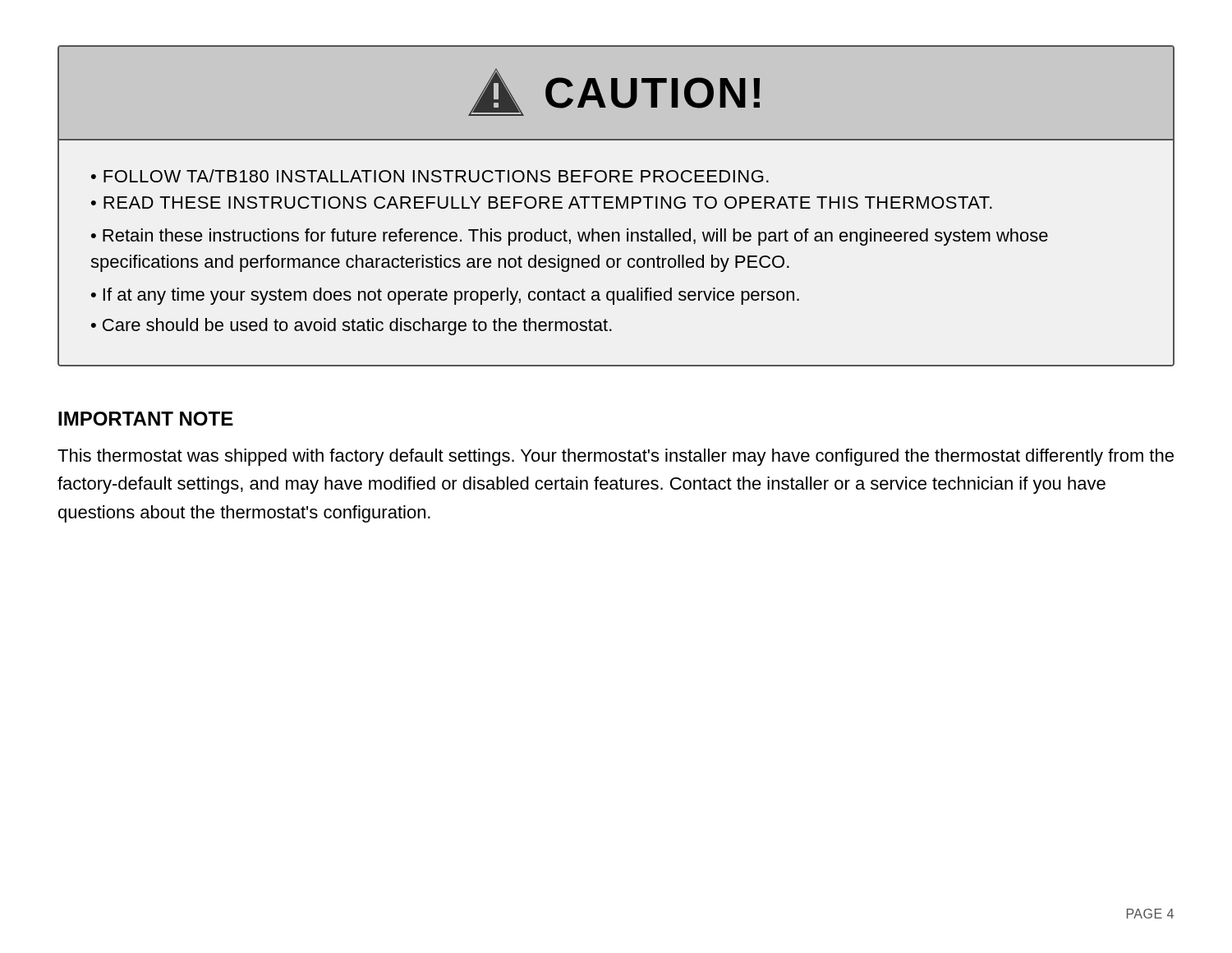The height and width of the screenshot is (953, 1232).
Task: Where does it say "IMPORTANT NOTE"?
Action: coord(145,419)
